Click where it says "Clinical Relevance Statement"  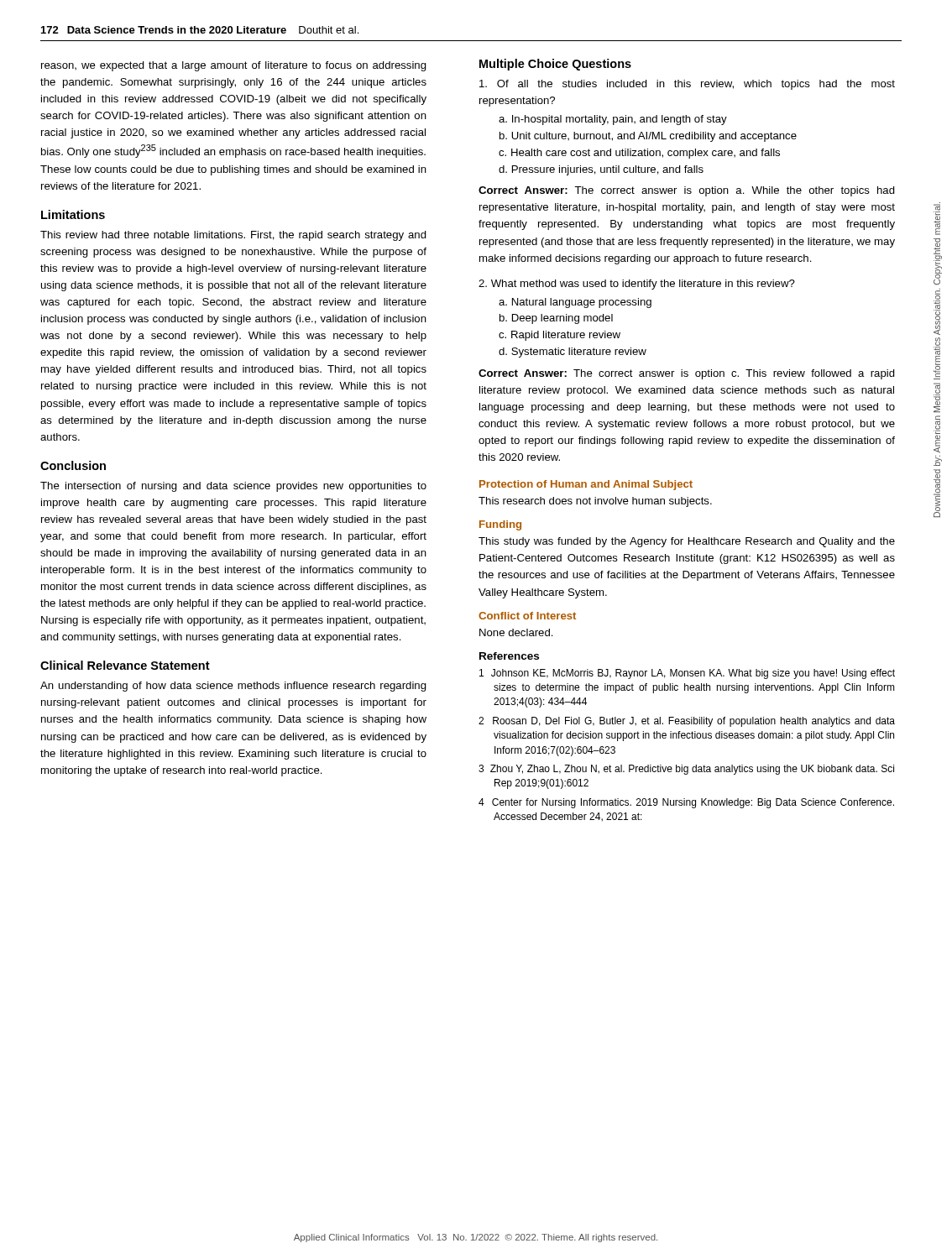pyautogui.click(x=125, y=666)
